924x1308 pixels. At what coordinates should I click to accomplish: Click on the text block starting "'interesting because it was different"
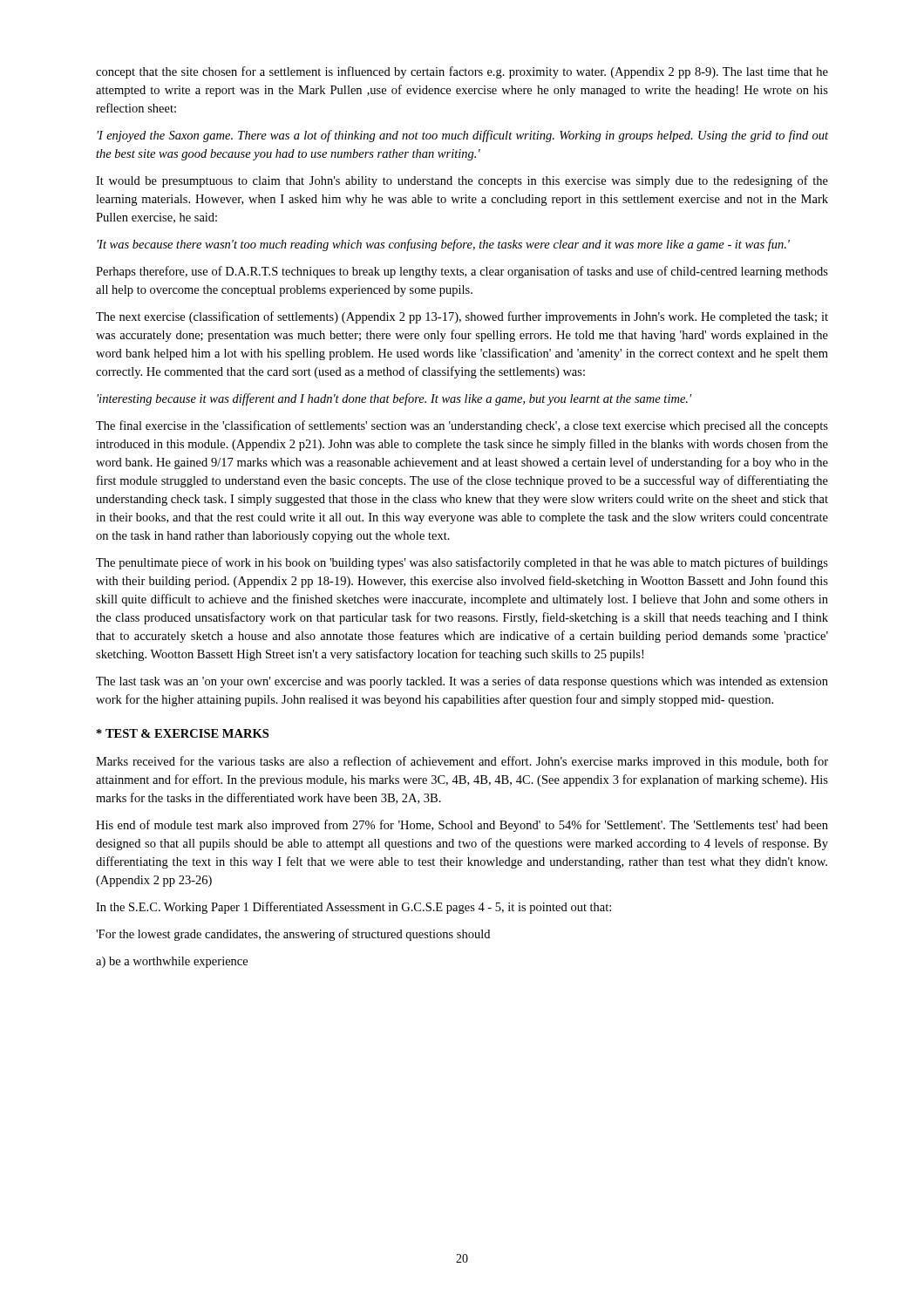tap(462, 399)
